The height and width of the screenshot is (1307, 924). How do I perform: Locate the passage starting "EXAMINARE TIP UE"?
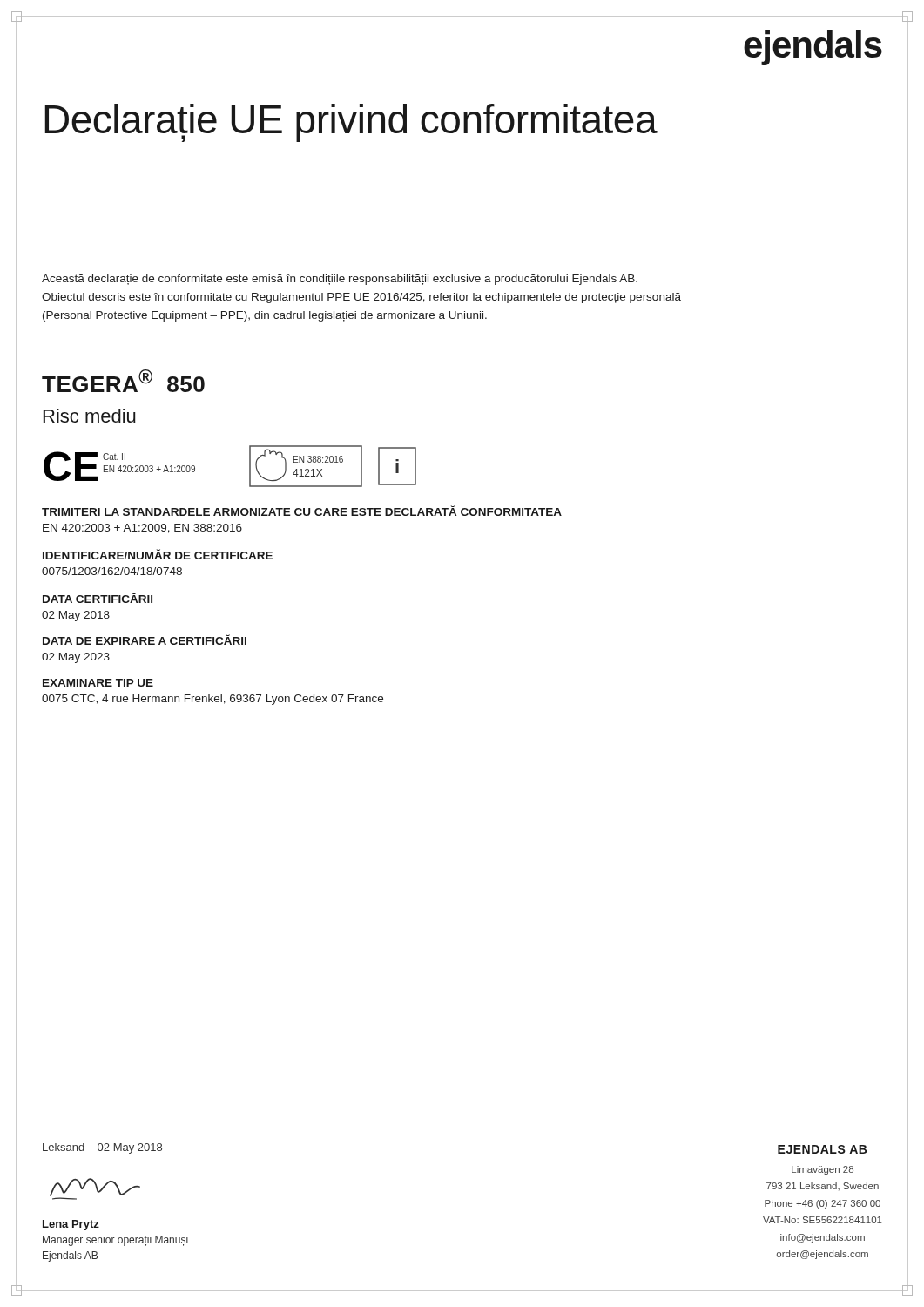98,683
